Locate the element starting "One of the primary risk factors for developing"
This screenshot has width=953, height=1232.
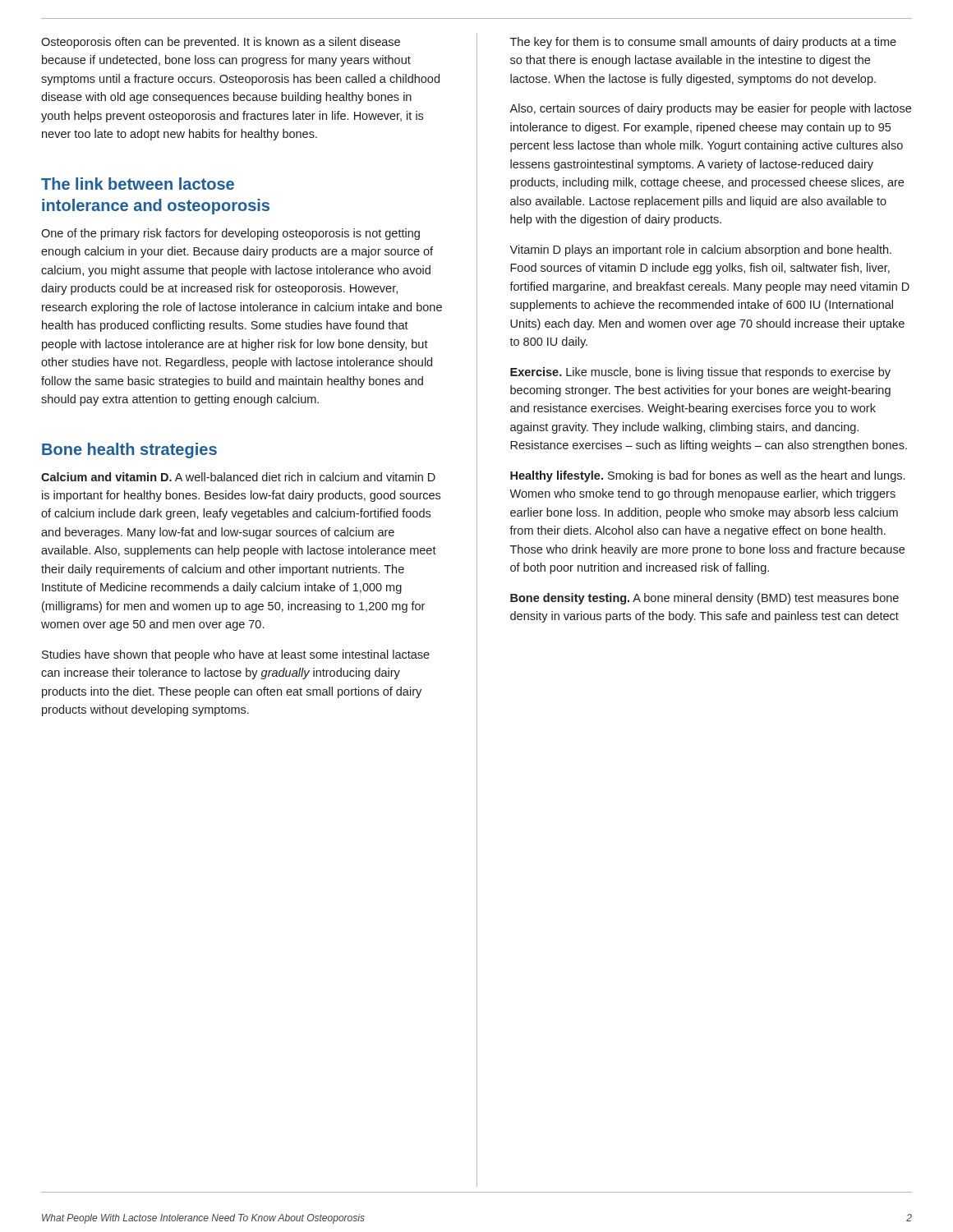click(242, 316)
